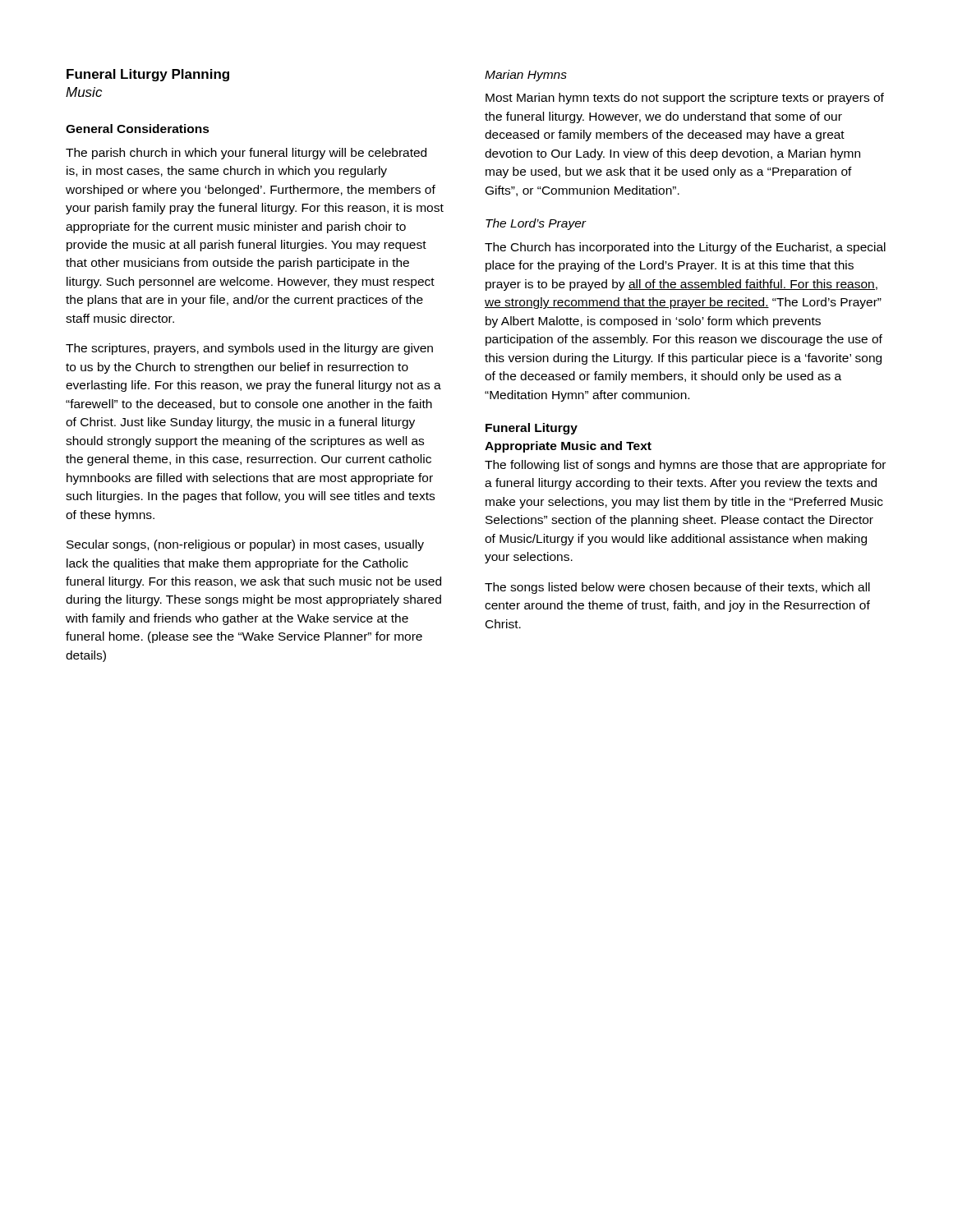Locate the section header with the text "Funeral Liturgy Appropriate Music and Text"
Image resolution: width=953 pixels, height=1232 pixels.
coord(568,437)
